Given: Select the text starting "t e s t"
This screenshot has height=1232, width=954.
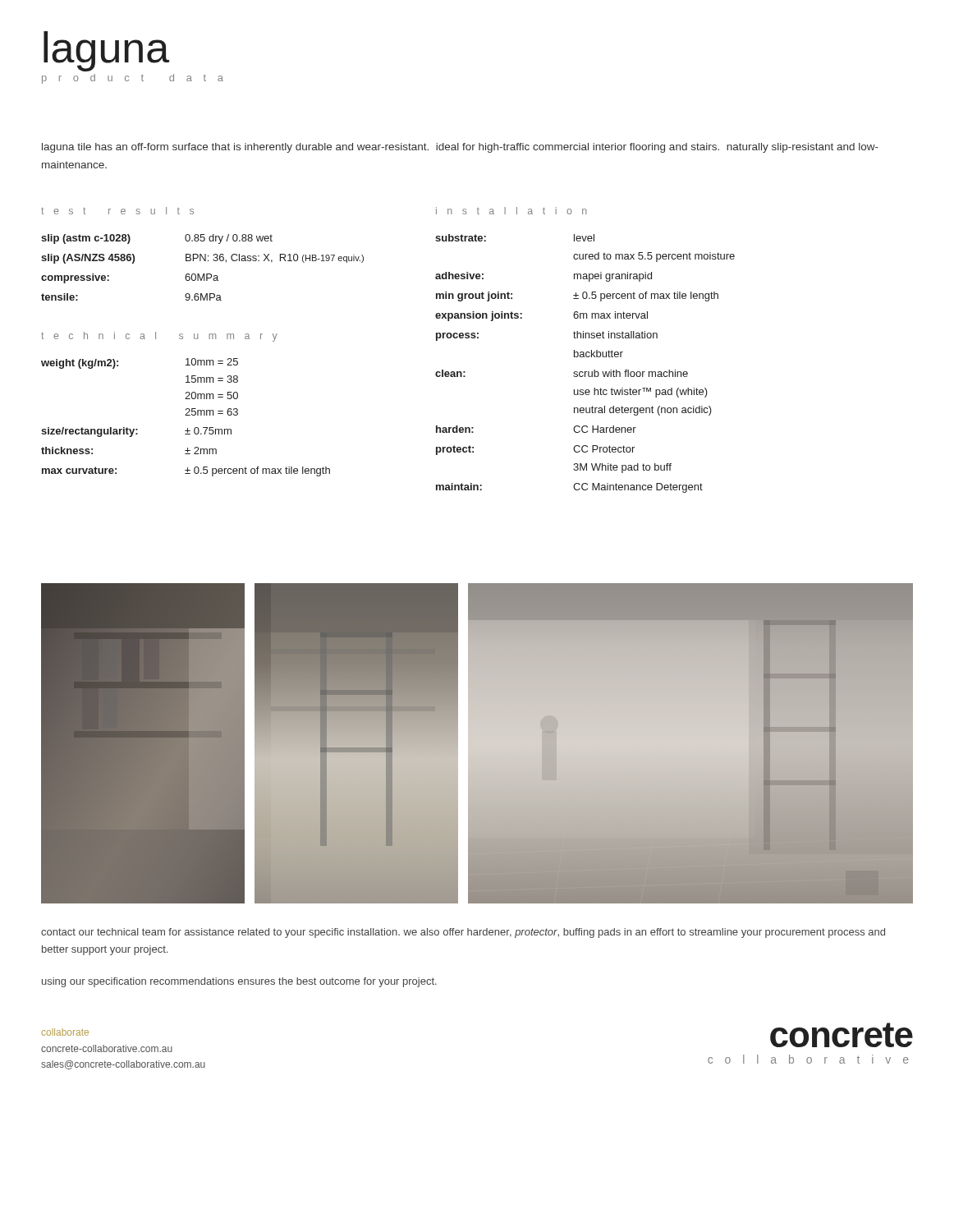Looking at the screenshot, I should tap(119, 211).
